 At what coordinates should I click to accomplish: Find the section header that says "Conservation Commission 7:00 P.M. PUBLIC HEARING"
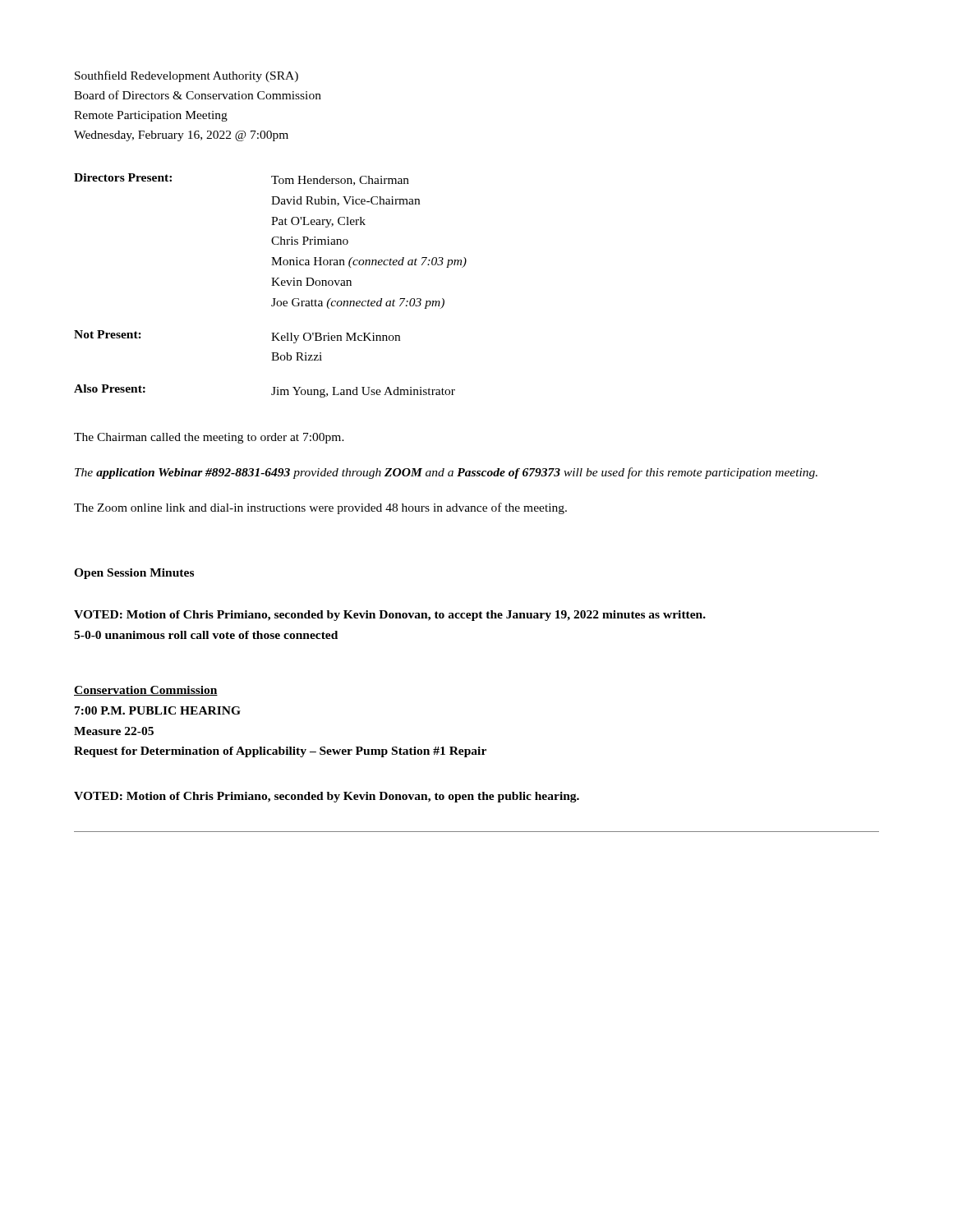(x=146, y=691)
